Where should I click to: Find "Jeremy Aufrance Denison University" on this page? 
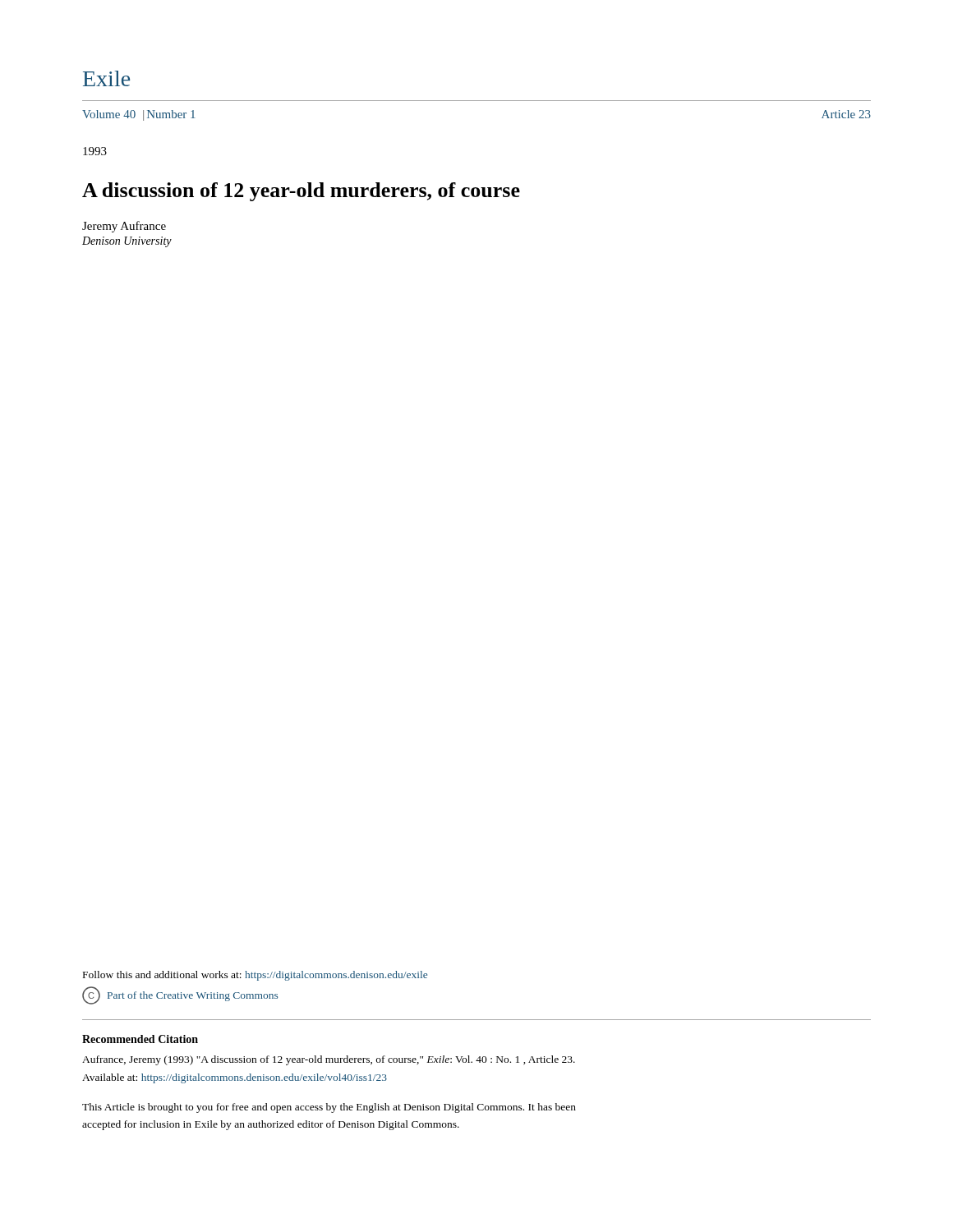[124, 227]
